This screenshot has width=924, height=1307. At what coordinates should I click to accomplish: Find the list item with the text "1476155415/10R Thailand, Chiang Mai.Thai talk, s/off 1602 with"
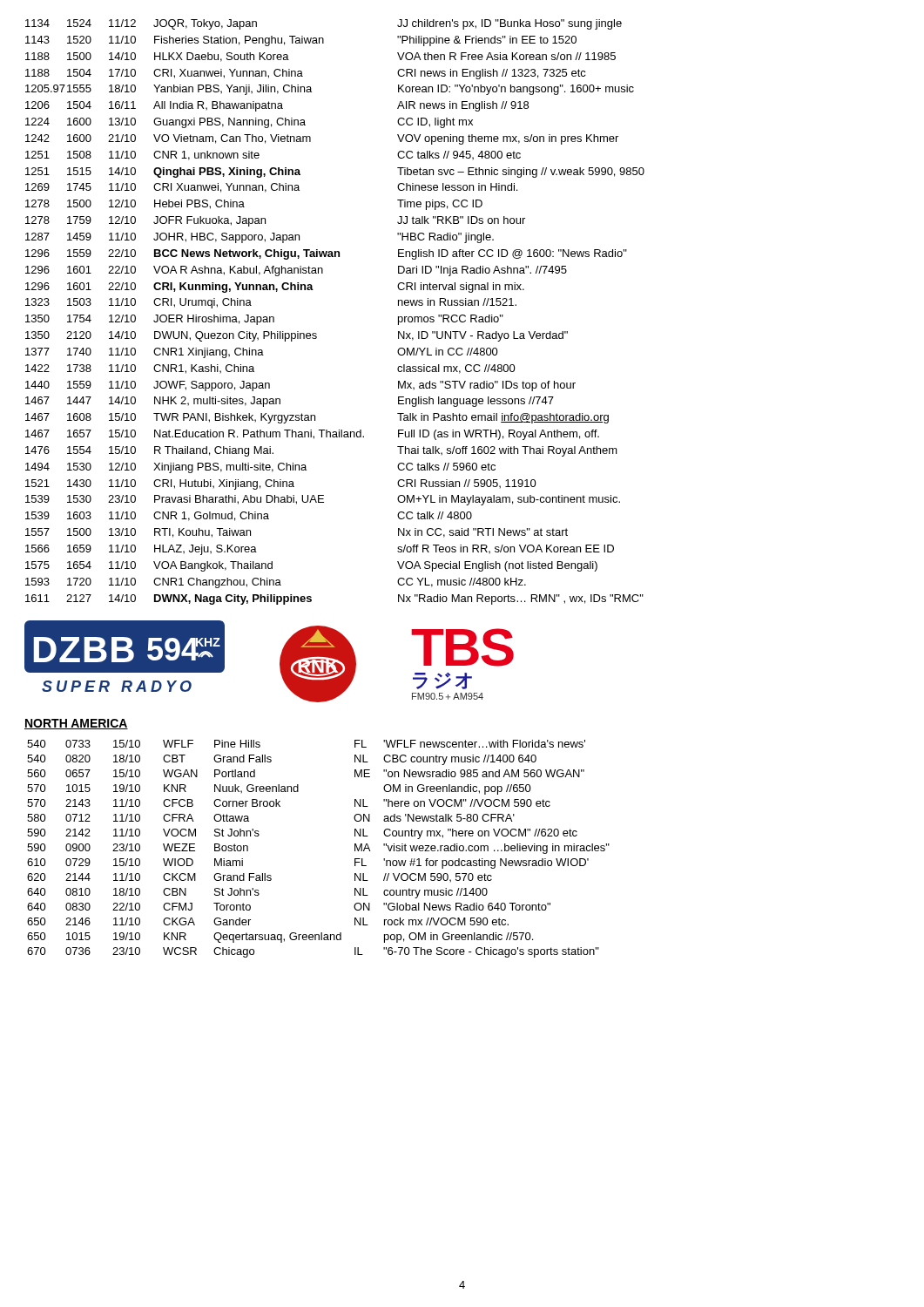point(462,451)
